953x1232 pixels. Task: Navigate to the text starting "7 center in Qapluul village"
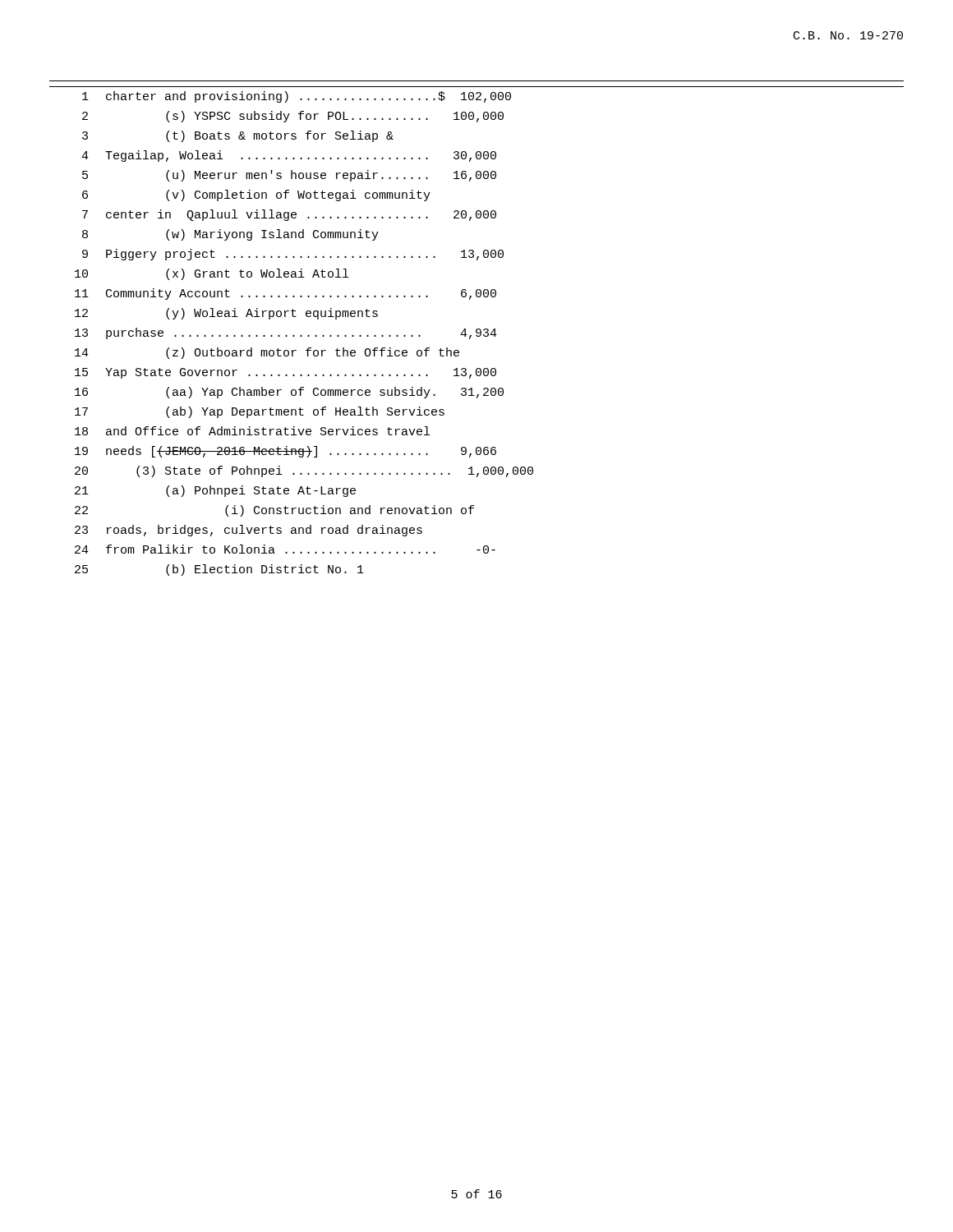click(476, 216)
